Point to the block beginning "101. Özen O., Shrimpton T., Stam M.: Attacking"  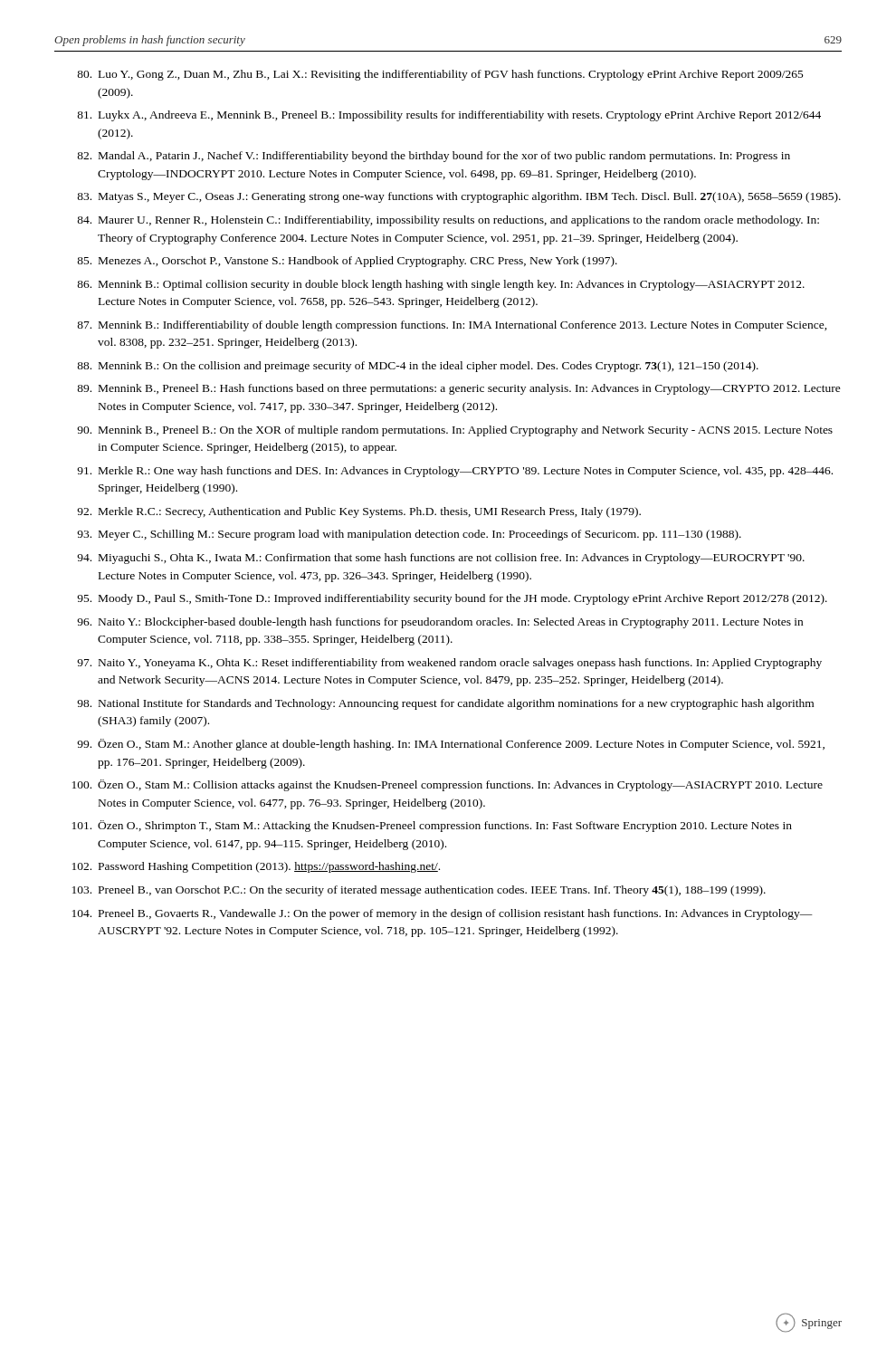click(448, 835)
